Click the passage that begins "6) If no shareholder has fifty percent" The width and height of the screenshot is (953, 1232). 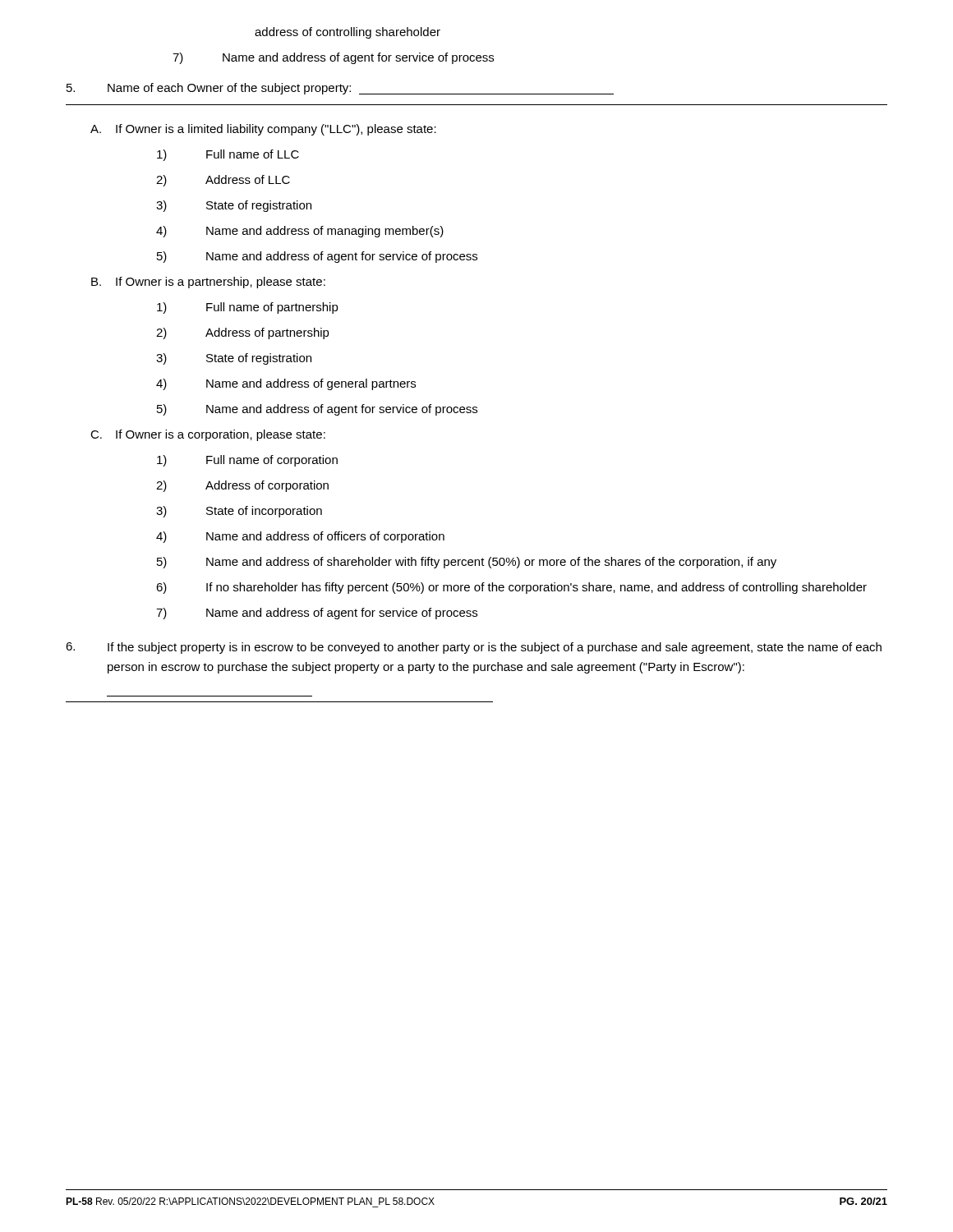coord(518,587)
